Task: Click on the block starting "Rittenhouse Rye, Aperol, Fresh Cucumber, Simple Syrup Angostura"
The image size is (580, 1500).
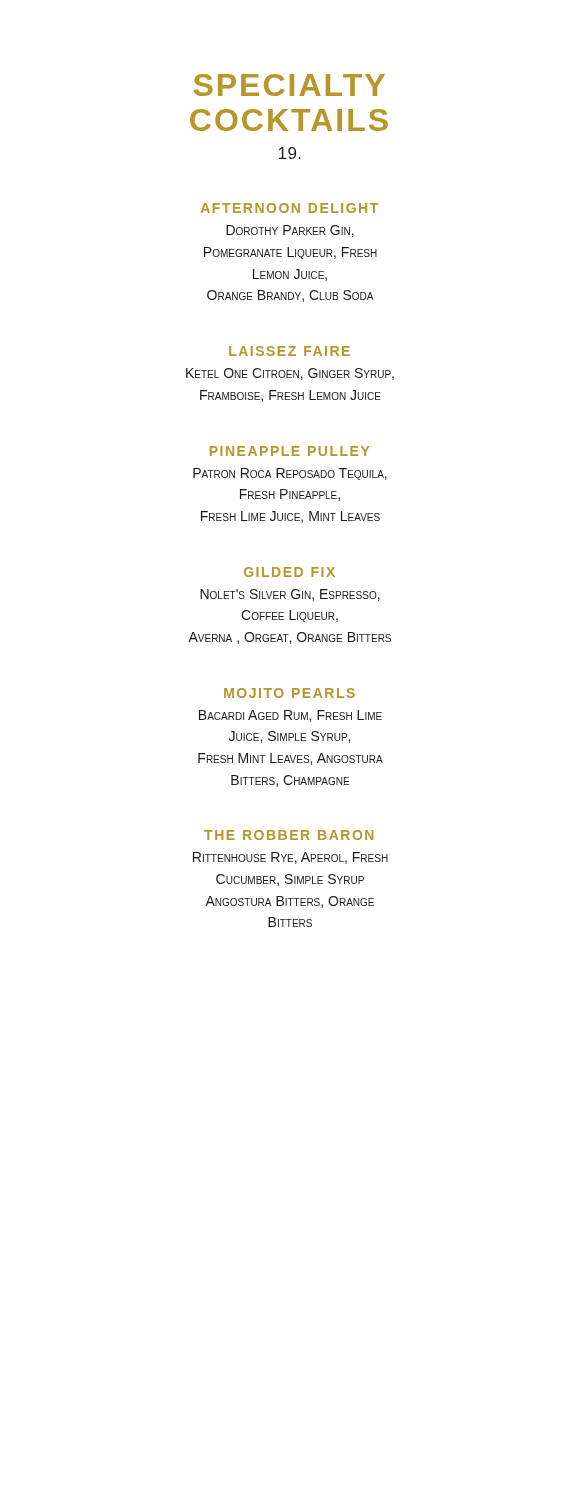Action: point(290,890)
